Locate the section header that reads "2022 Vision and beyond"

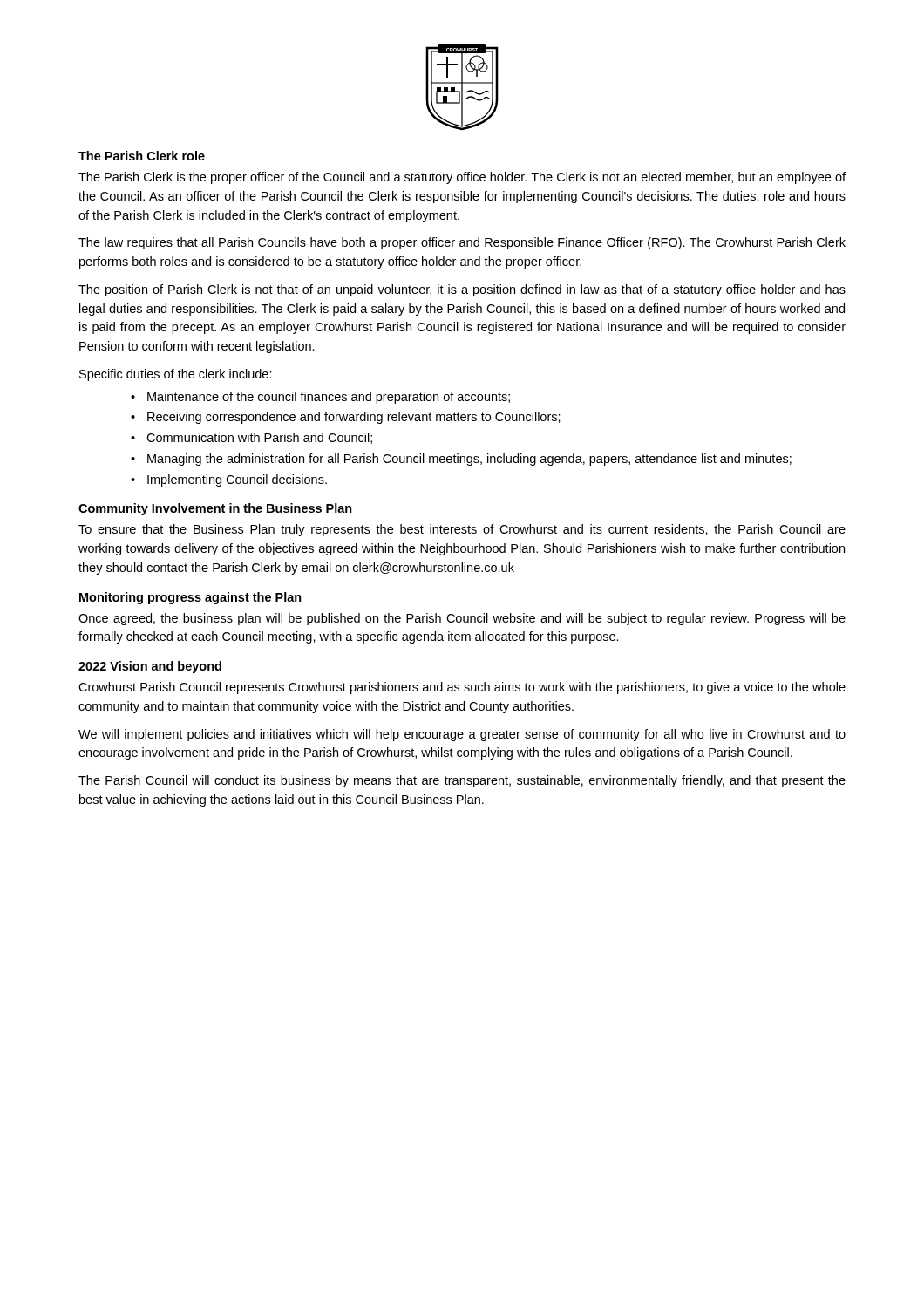pyautogui.click(x=150, y=666)
